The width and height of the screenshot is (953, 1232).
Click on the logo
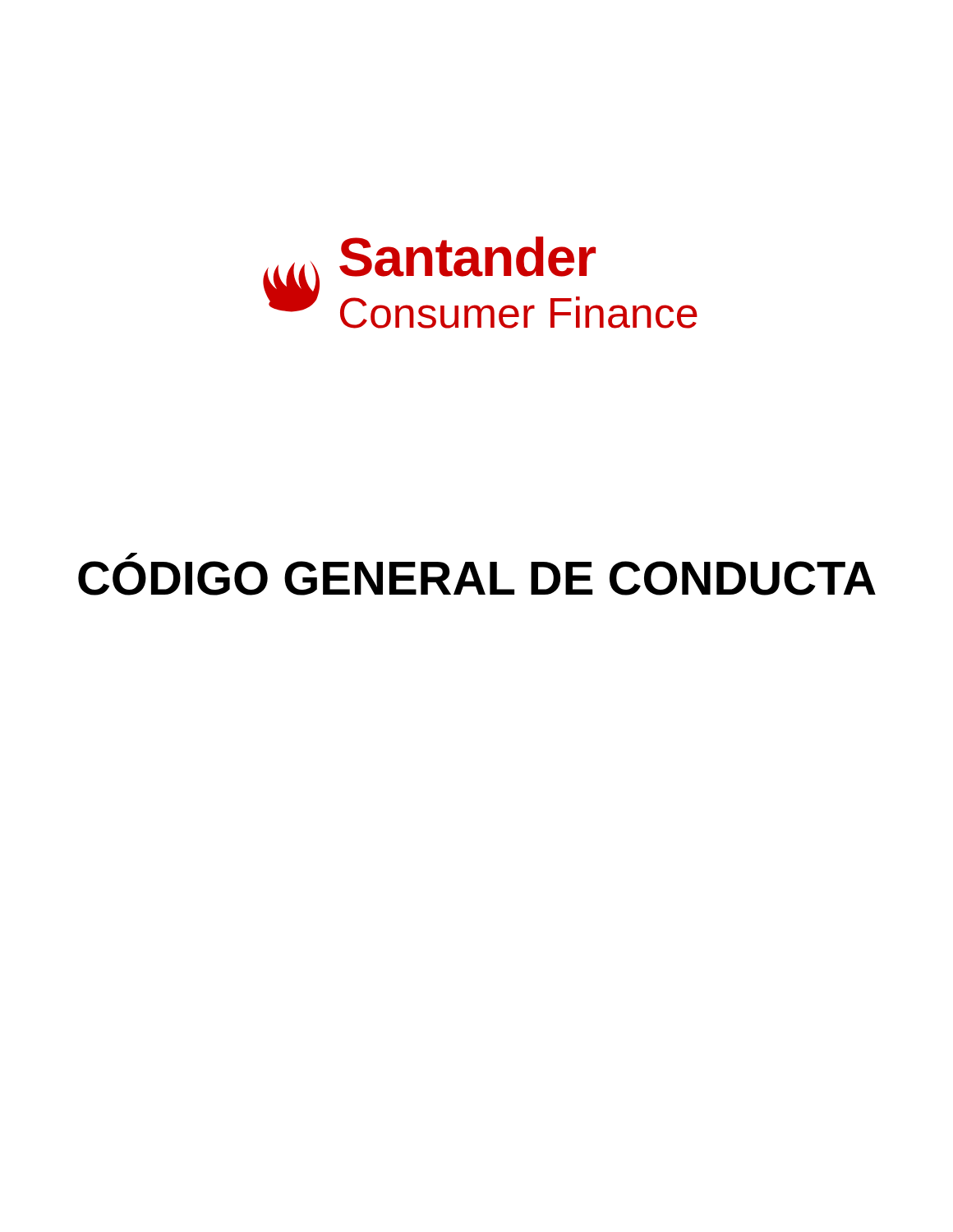pyautogui.click(x=476, y=284)
